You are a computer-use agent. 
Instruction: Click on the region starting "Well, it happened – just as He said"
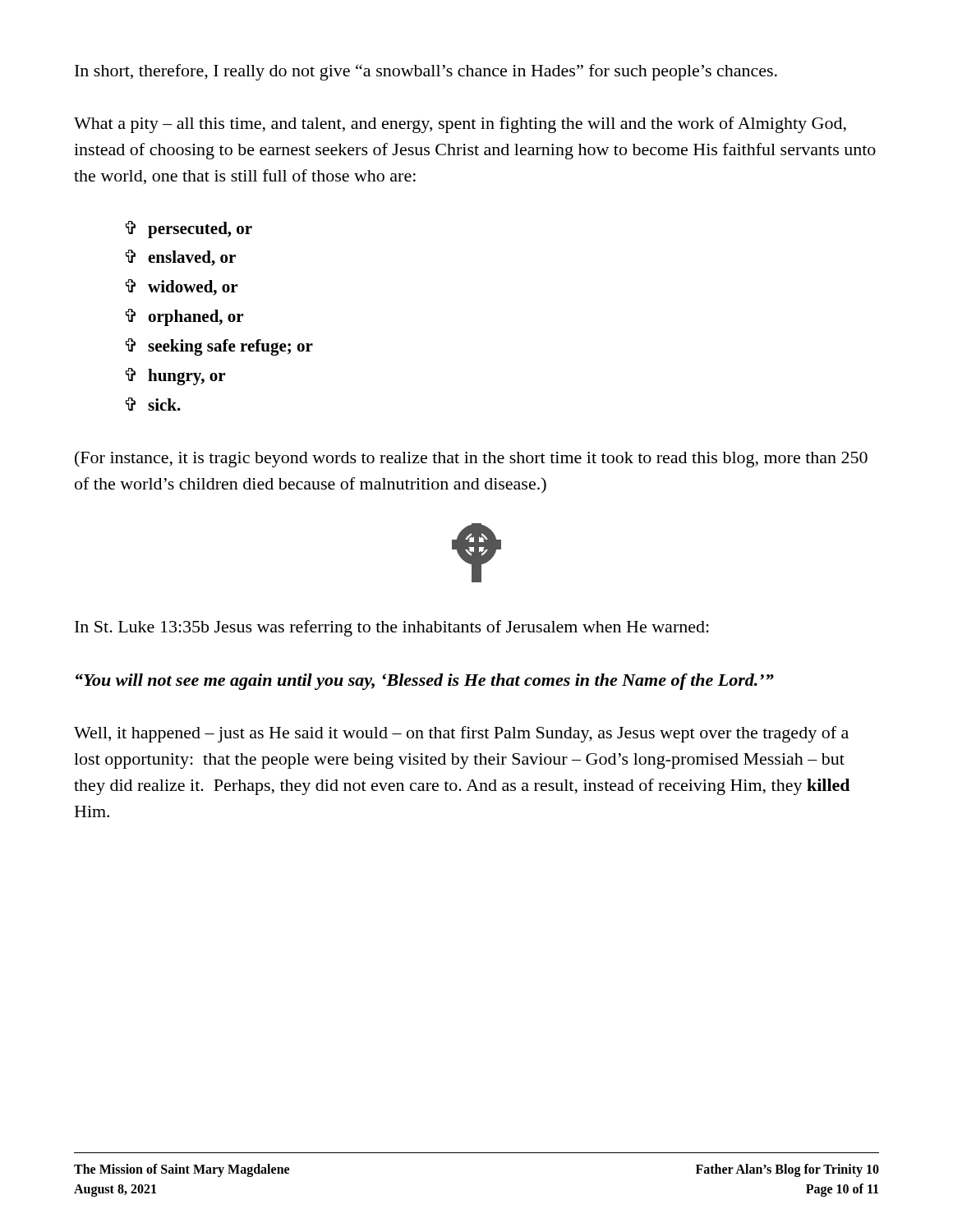click(462, 772)
